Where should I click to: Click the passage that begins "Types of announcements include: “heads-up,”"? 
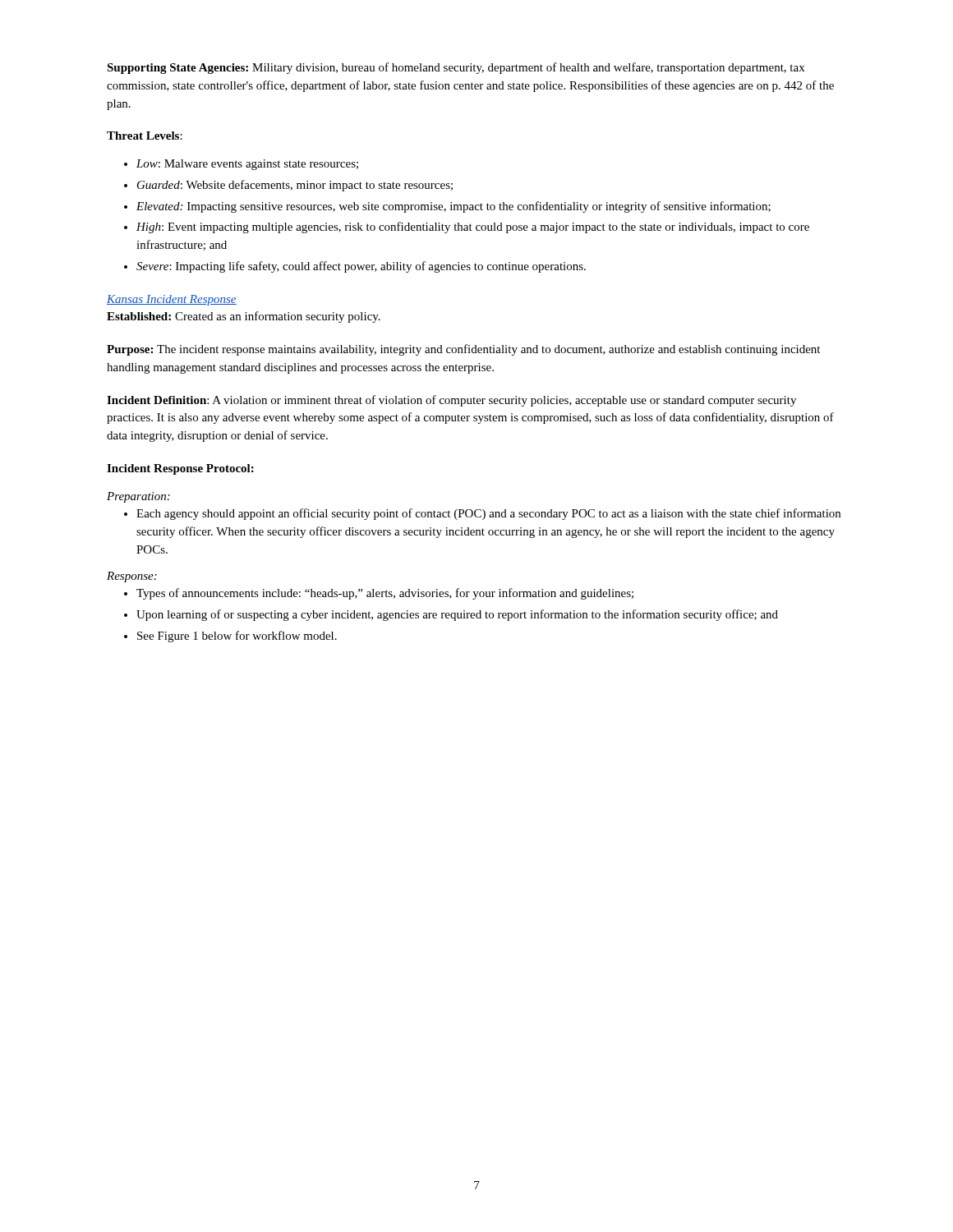(385, 593)
